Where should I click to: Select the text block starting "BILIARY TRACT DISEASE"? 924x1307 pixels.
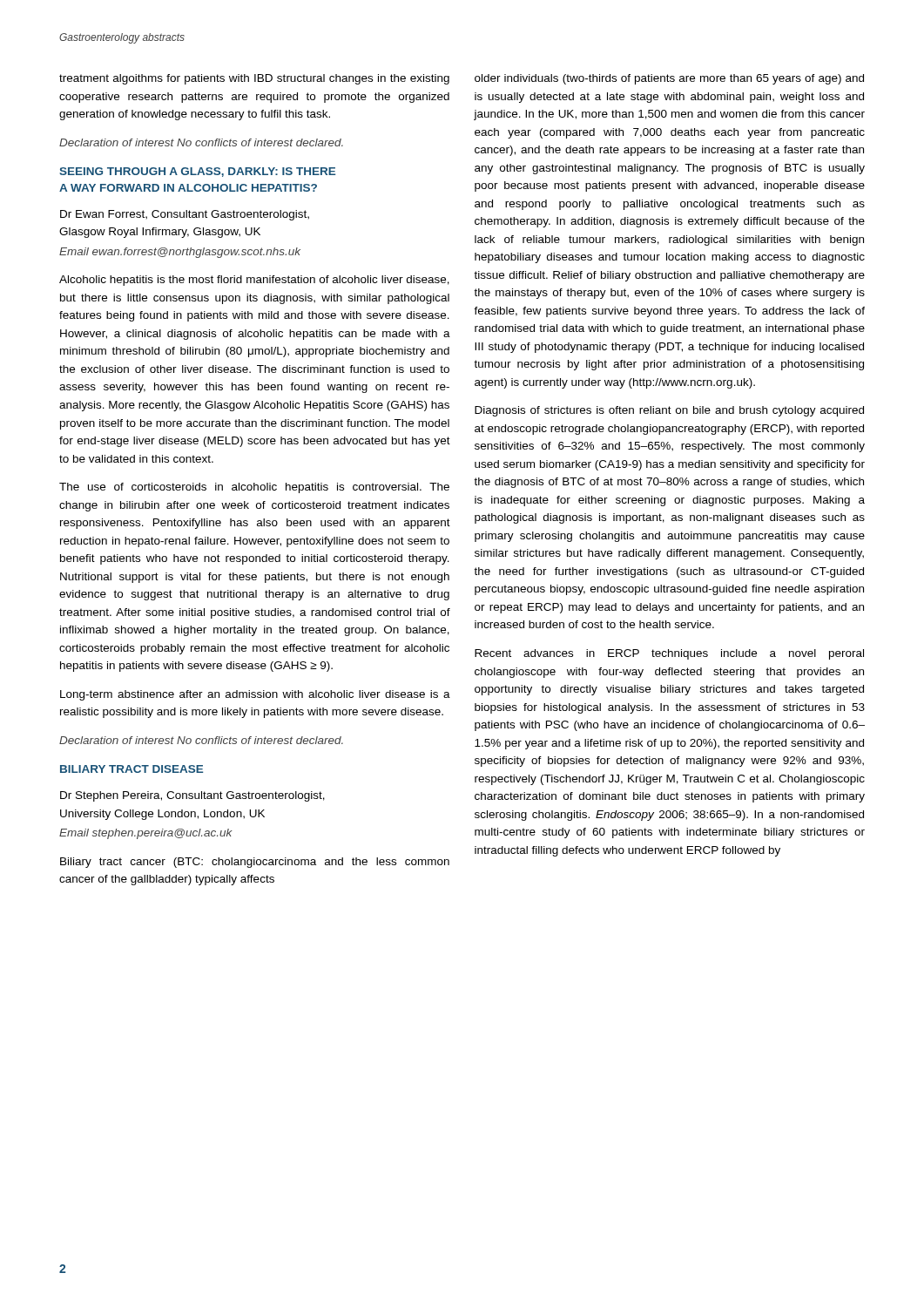[x=131, y=769]
